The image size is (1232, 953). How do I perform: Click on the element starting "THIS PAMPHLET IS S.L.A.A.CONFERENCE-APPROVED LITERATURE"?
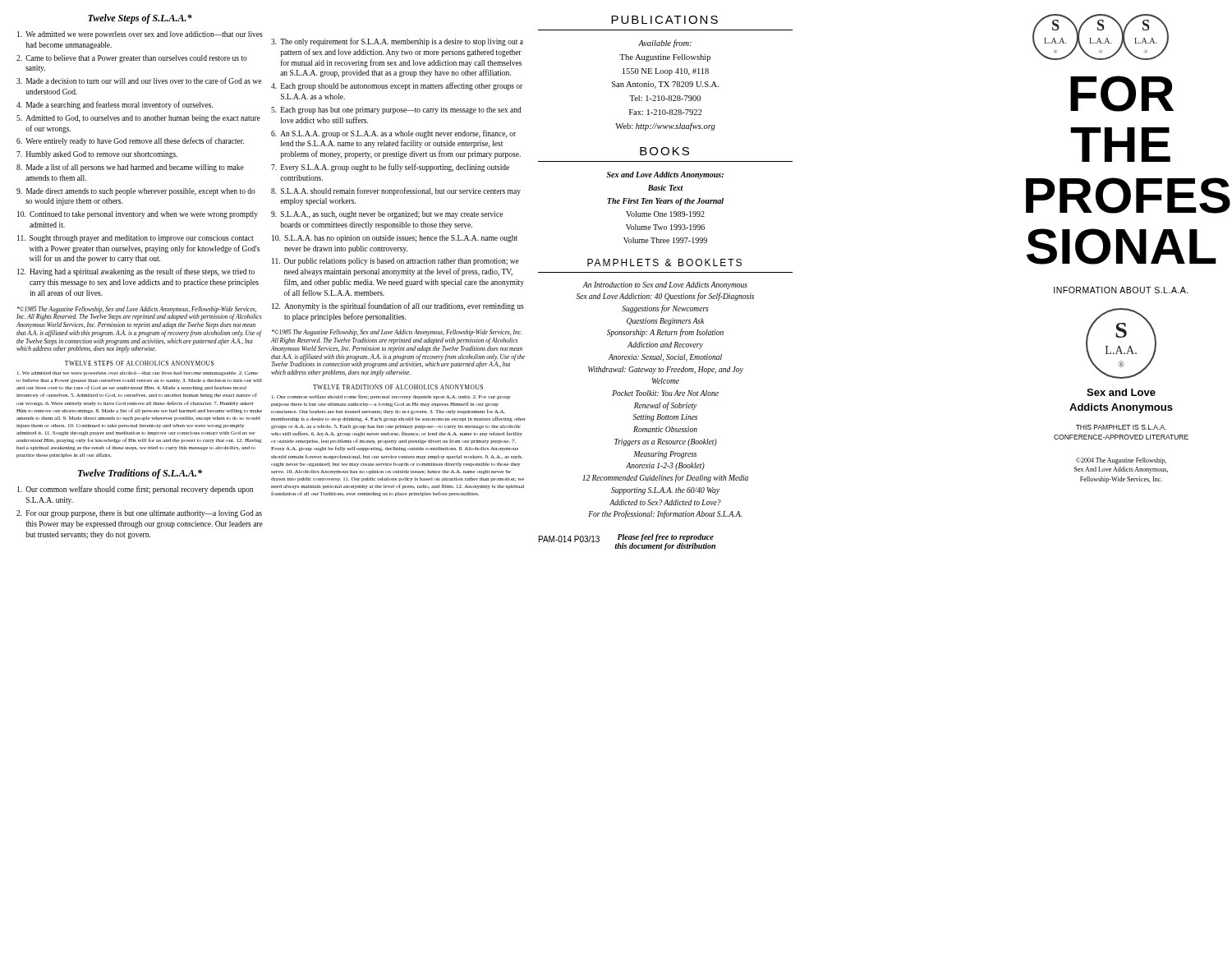1121,432
